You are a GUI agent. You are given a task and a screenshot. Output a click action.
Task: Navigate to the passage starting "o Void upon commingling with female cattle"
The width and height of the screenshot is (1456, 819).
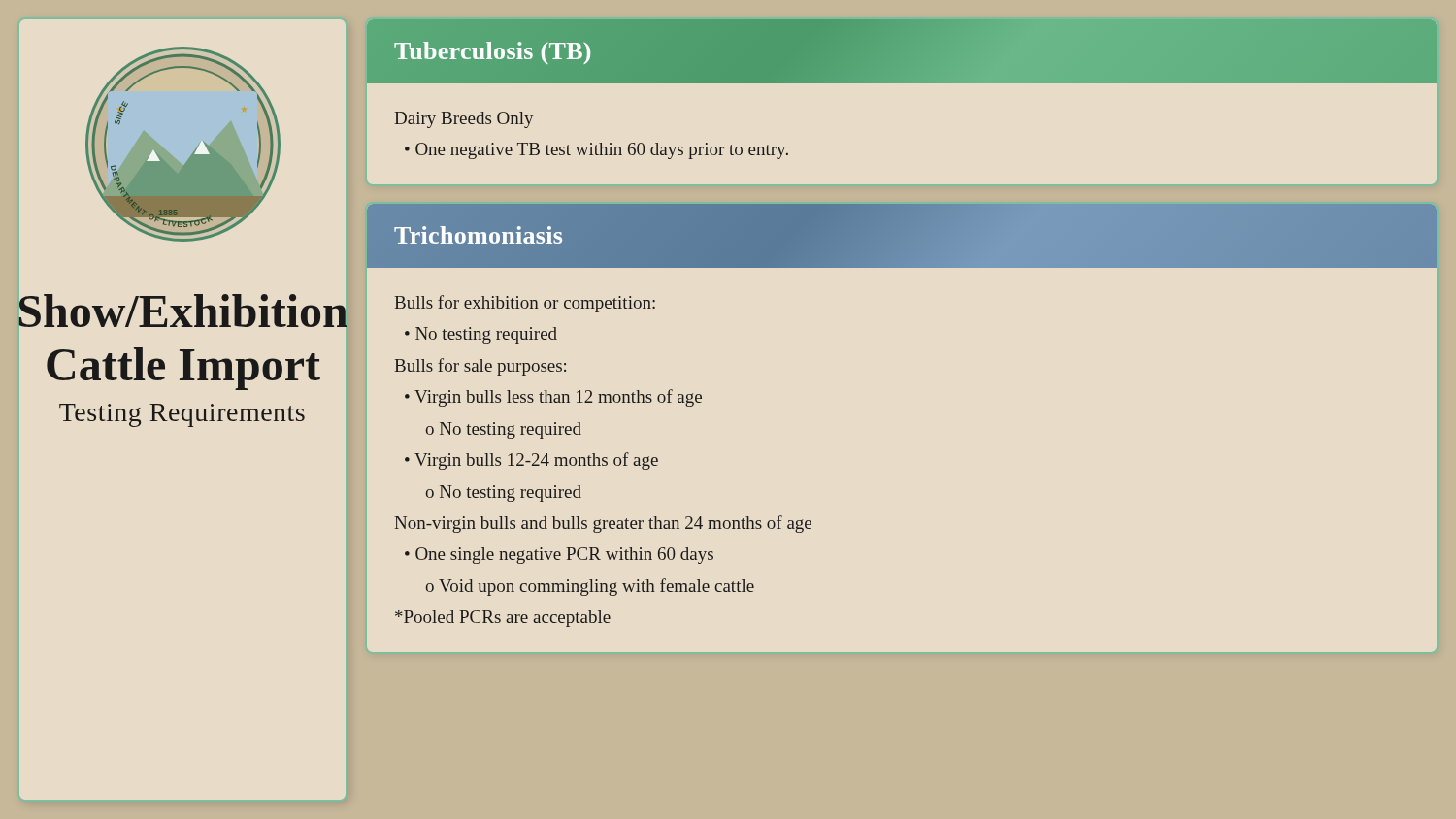click(x=590, y=585)
